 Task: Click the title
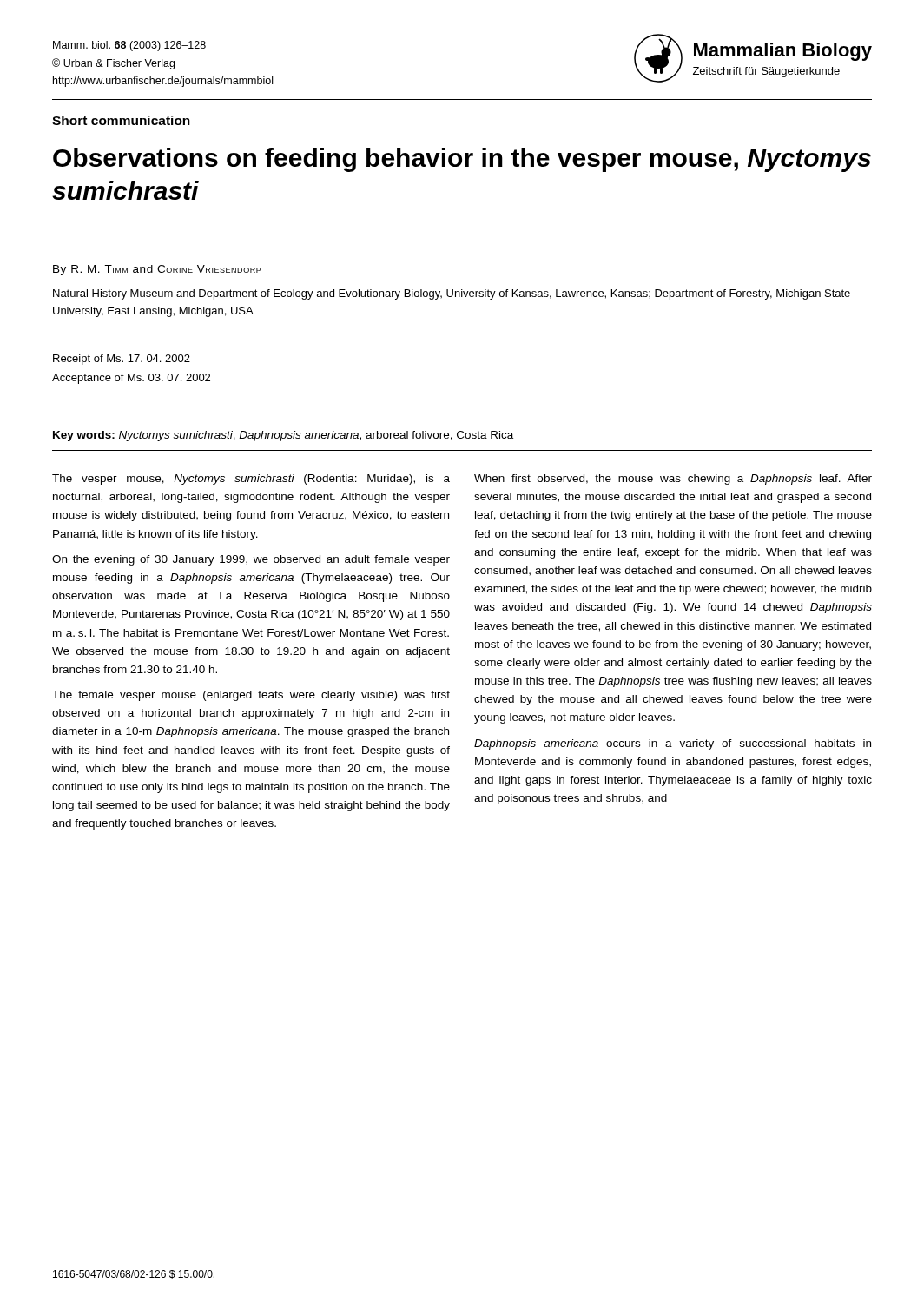pos(462,174)
